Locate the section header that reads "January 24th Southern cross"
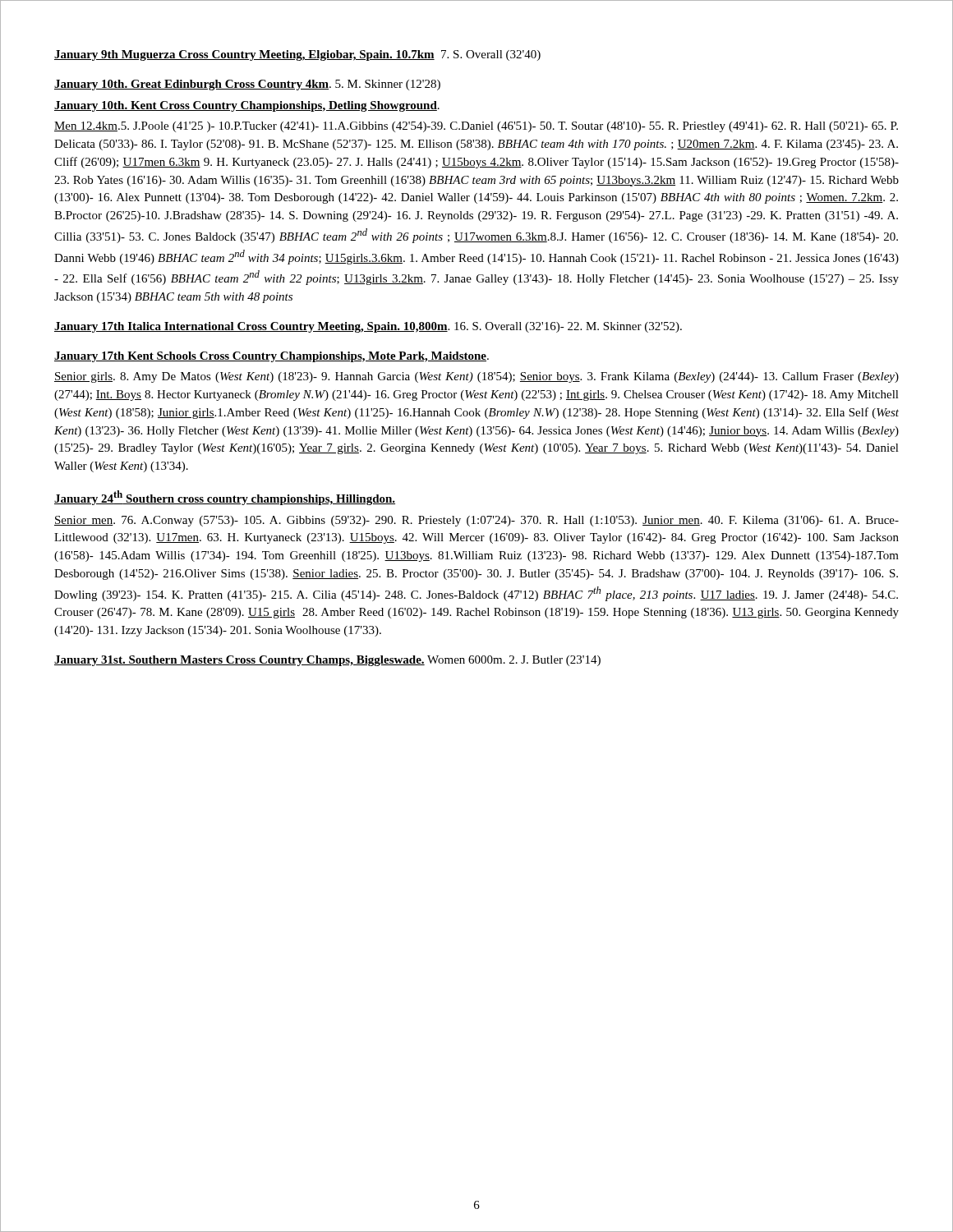 [x=225, y=498]
